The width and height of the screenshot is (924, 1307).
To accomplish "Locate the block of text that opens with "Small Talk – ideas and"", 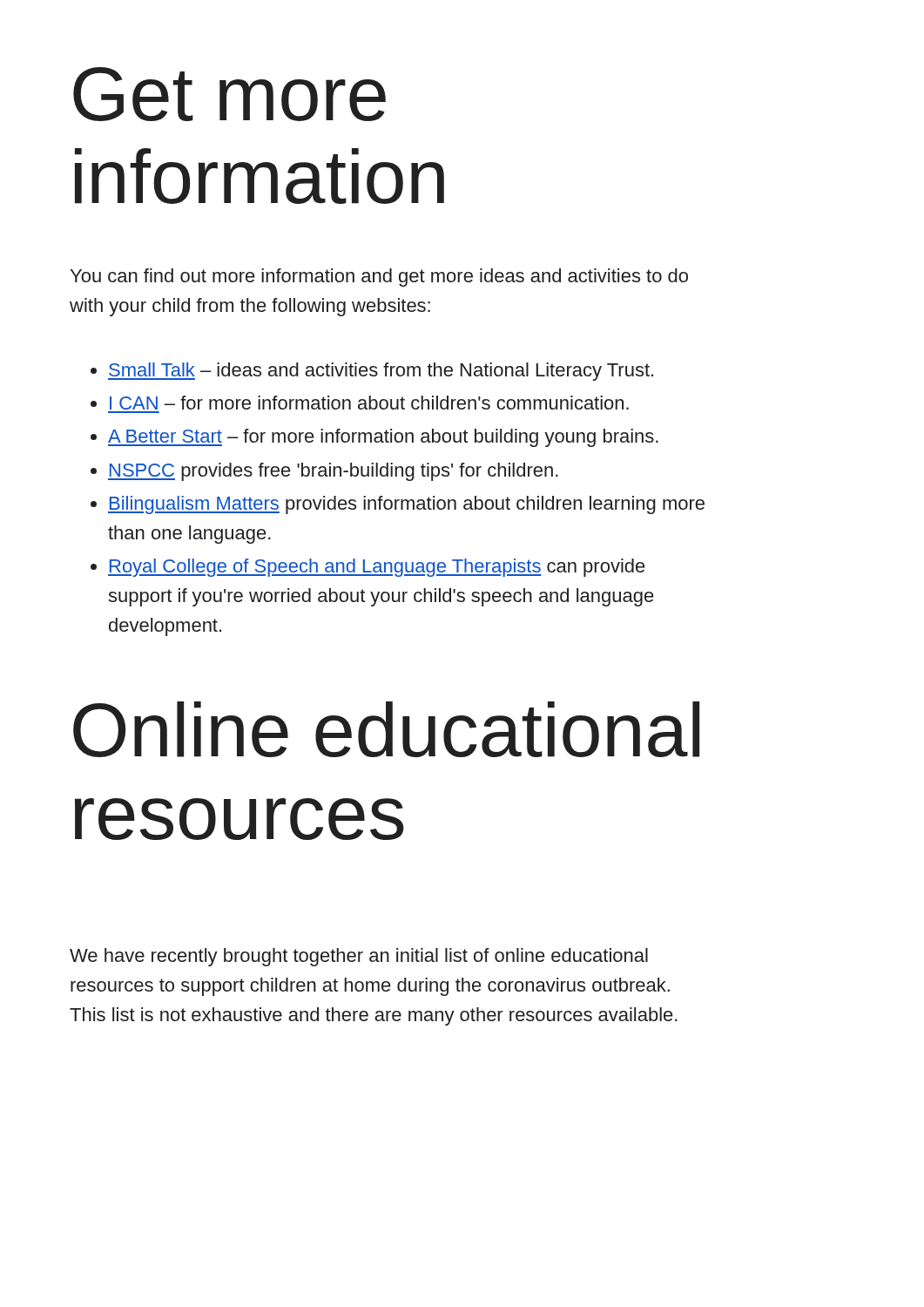I will 382,370.
